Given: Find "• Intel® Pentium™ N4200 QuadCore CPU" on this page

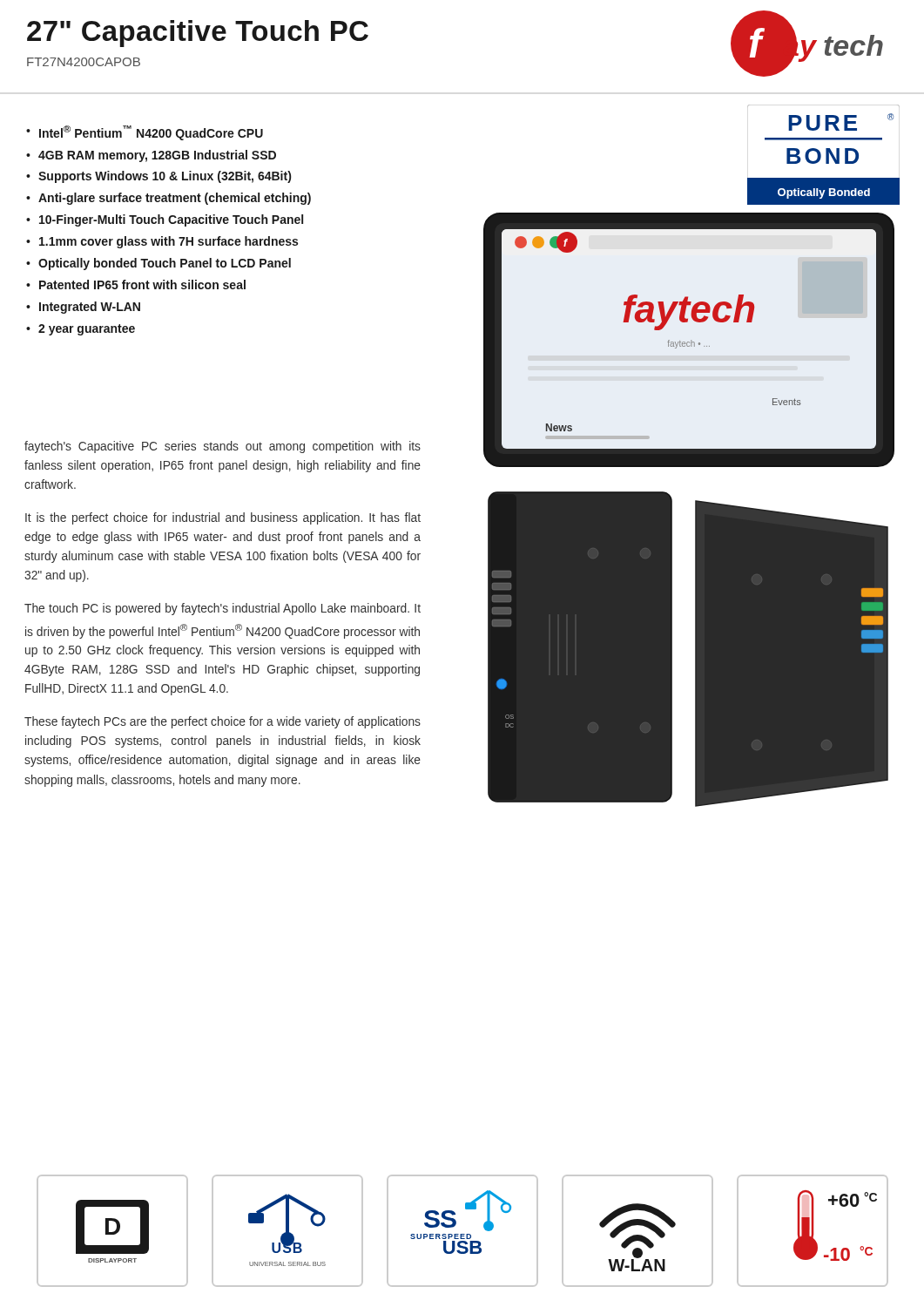Looking at the screenshot, I should (x=145, y=131).
